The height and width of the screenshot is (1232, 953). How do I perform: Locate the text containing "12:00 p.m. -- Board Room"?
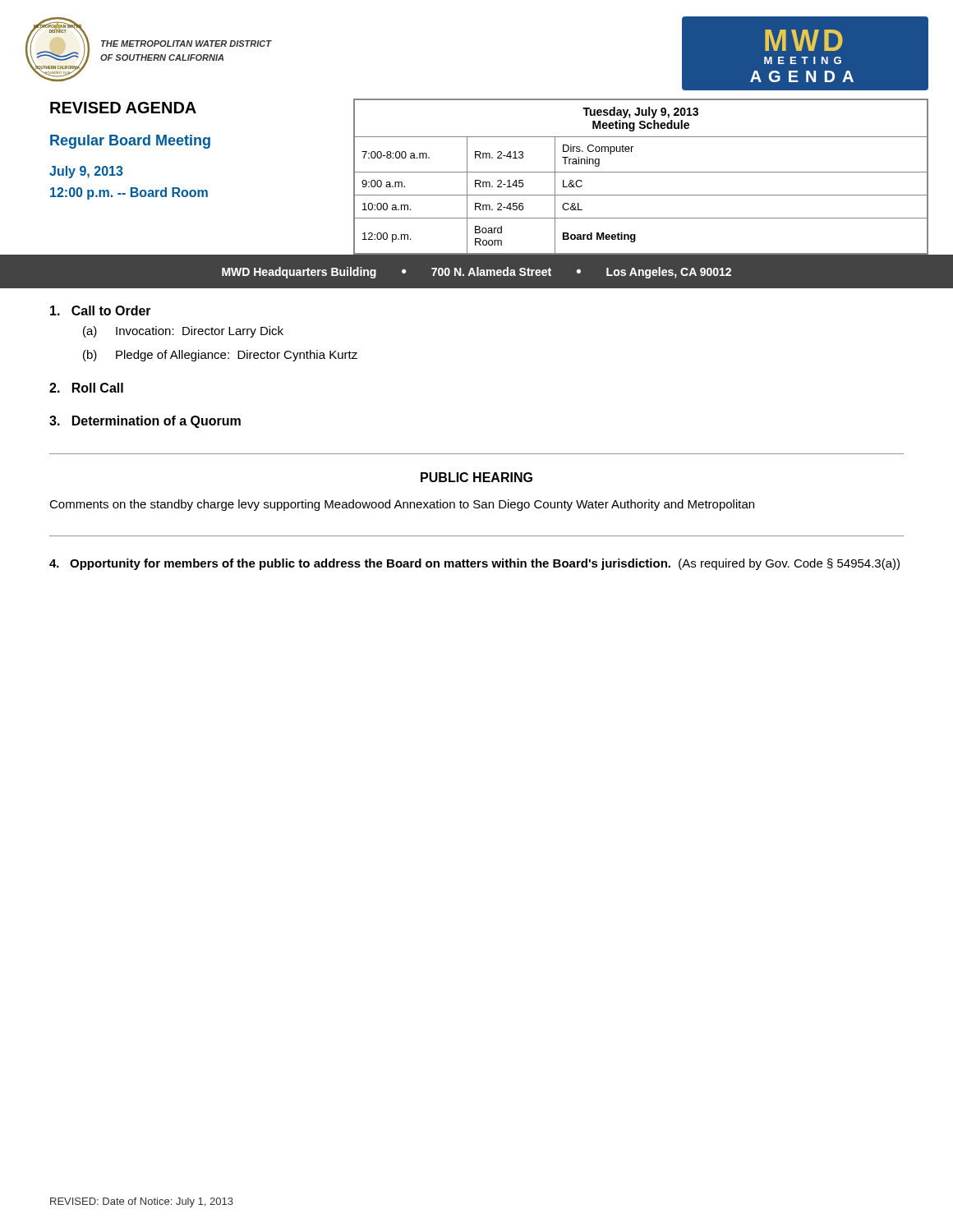tap(129, 193)
